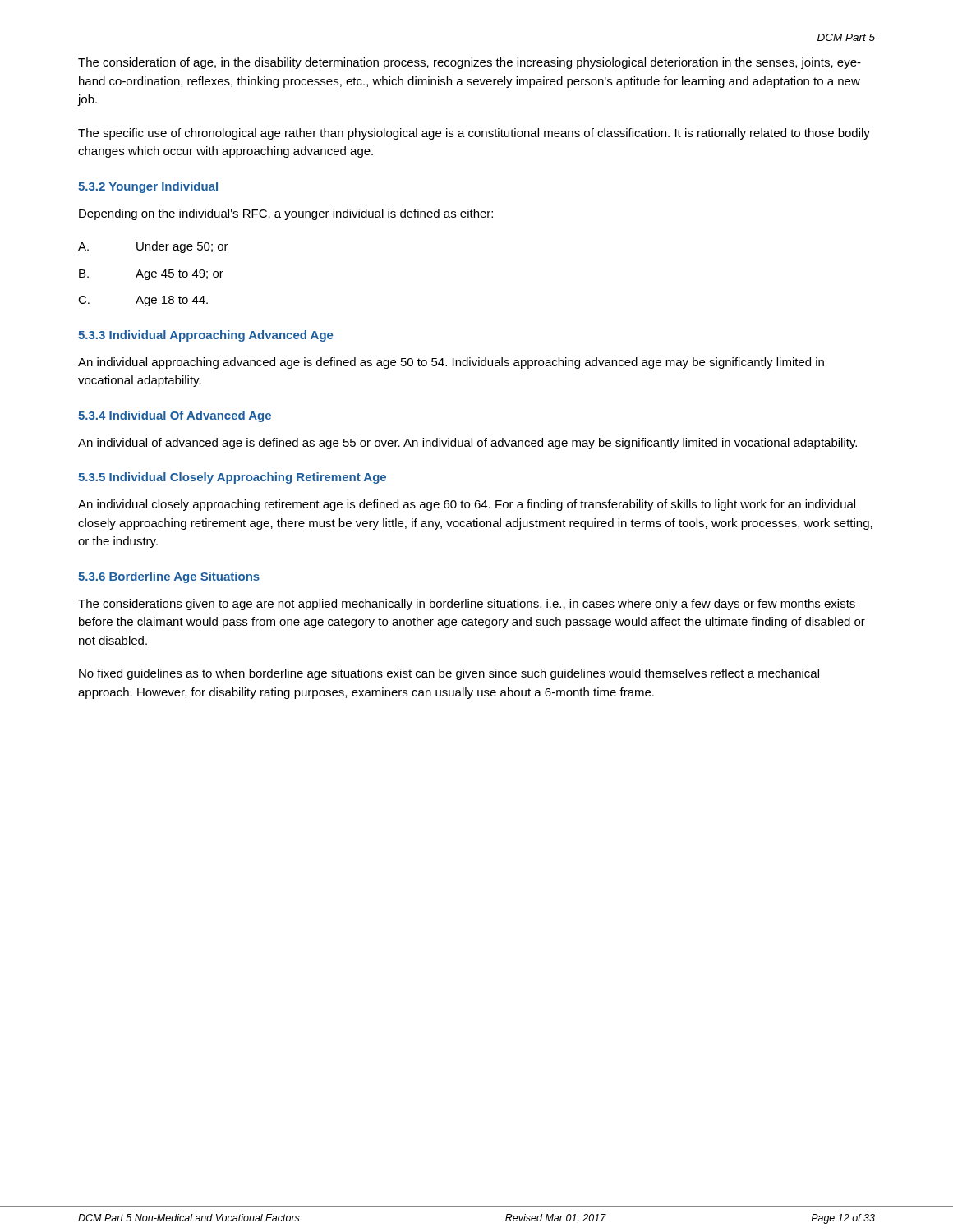The width and height of the screenshot is (953, 1232).
Task: Locate the list item that says "B. Age 45 to 49; or"
Action: [x=151, y=275]
